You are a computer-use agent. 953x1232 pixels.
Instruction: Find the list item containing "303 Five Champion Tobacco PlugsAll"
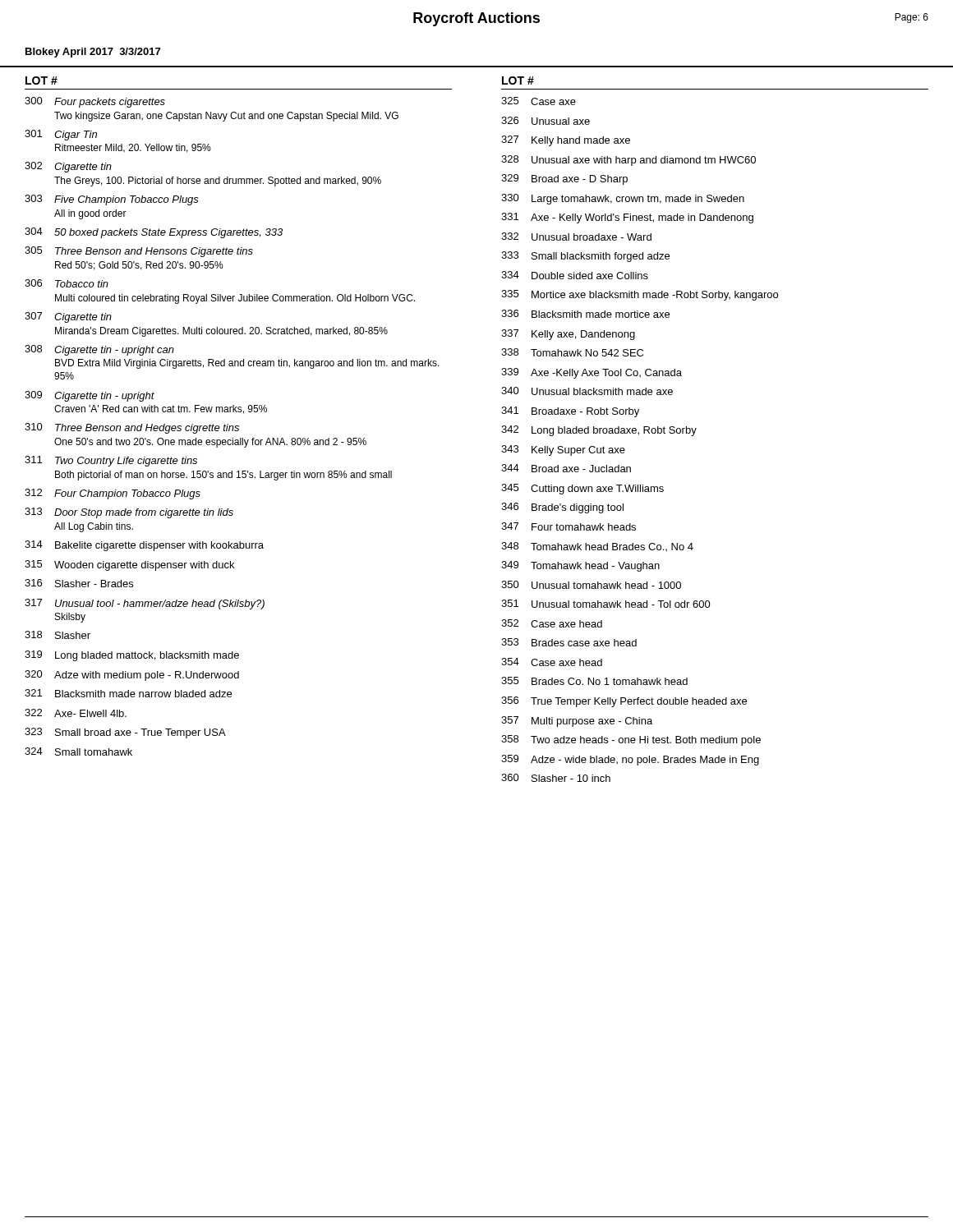point(112,206)
